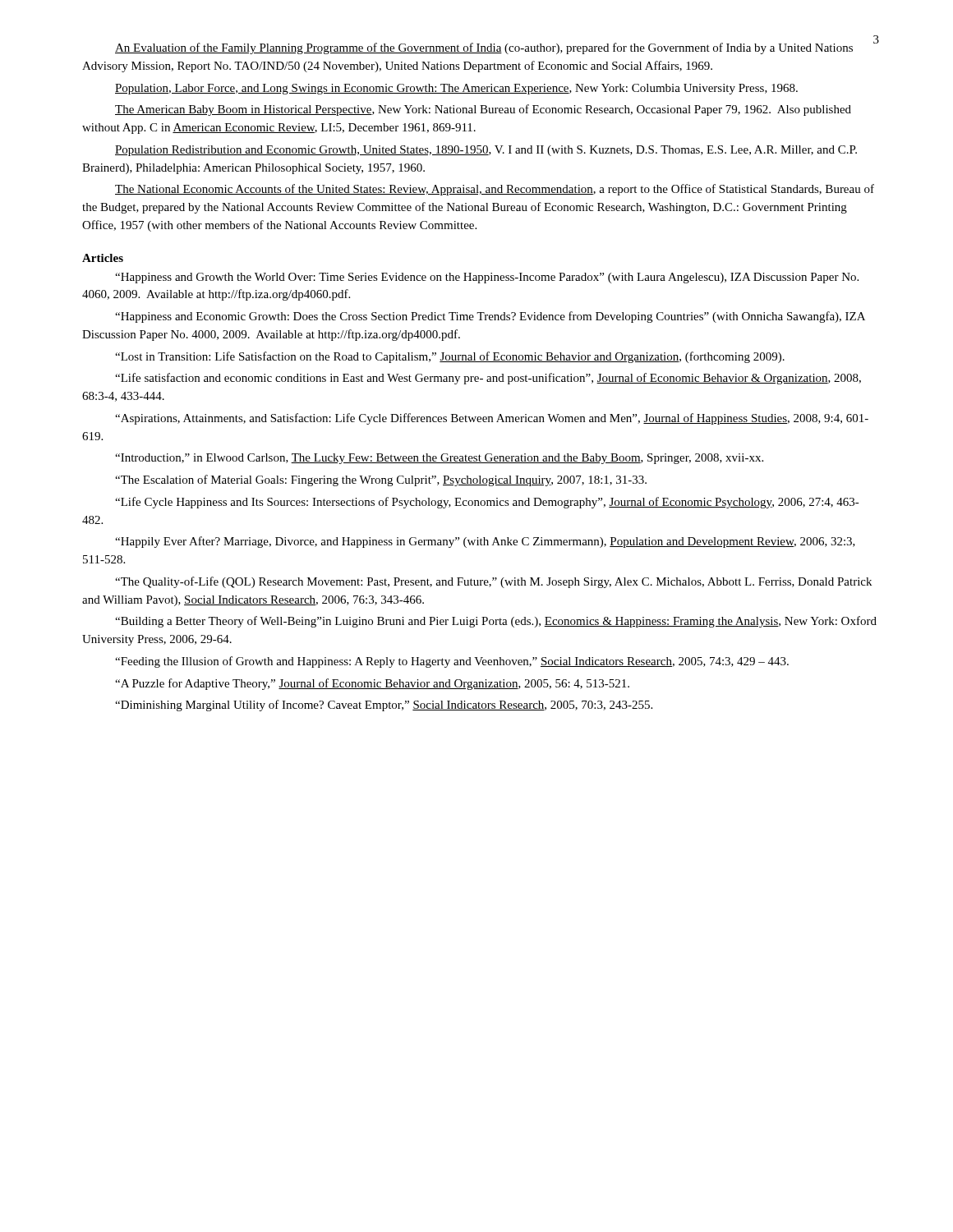This screenshot has height=1232, width=953.
Task: Navigate to the text block starting "“Introduction,” in Elwood Carlson, The Lucky Few:"
Action: coord(440,458)
